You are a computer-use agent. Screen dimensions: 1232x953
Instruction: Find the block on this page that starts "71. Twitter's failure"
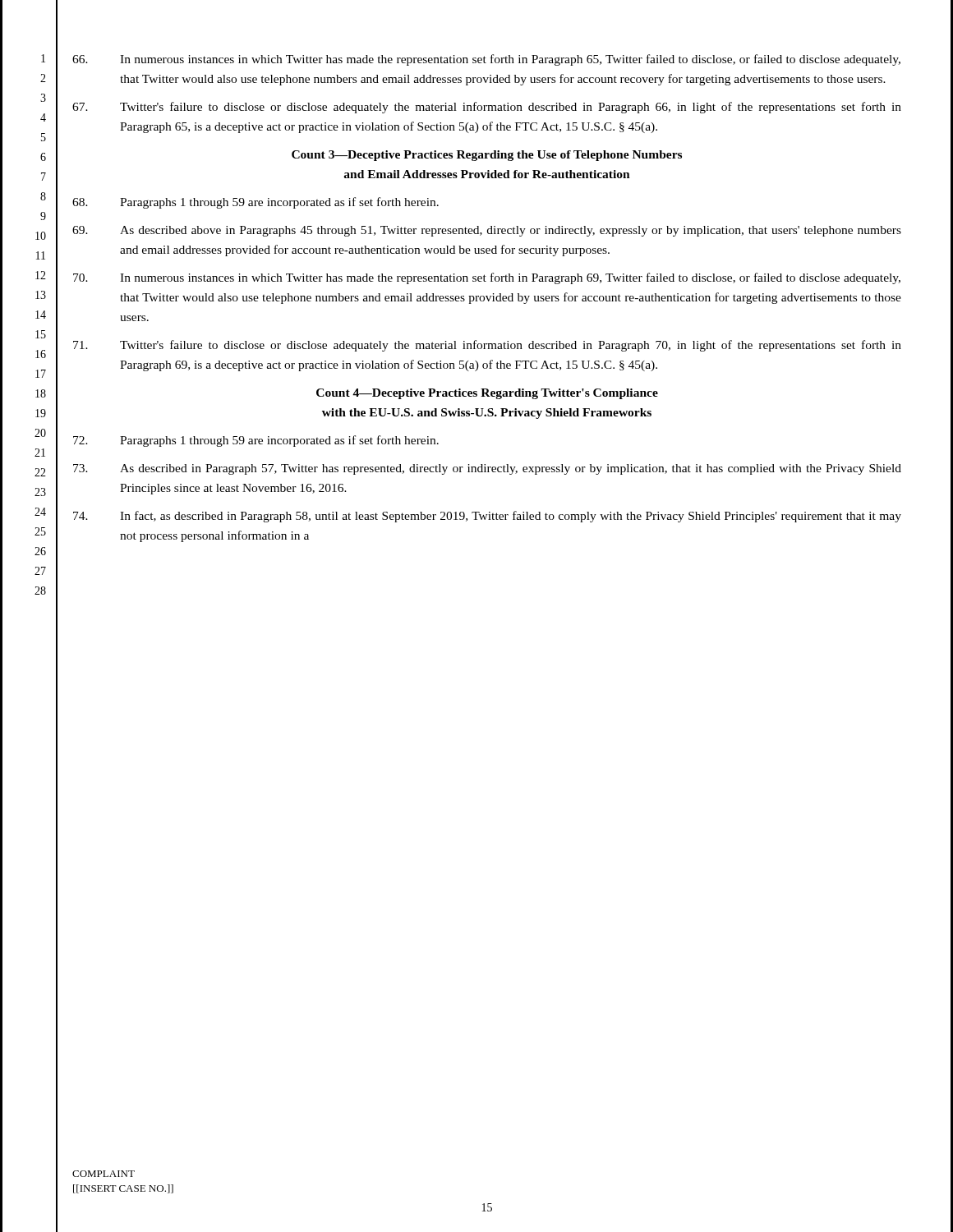coord(487,355)
